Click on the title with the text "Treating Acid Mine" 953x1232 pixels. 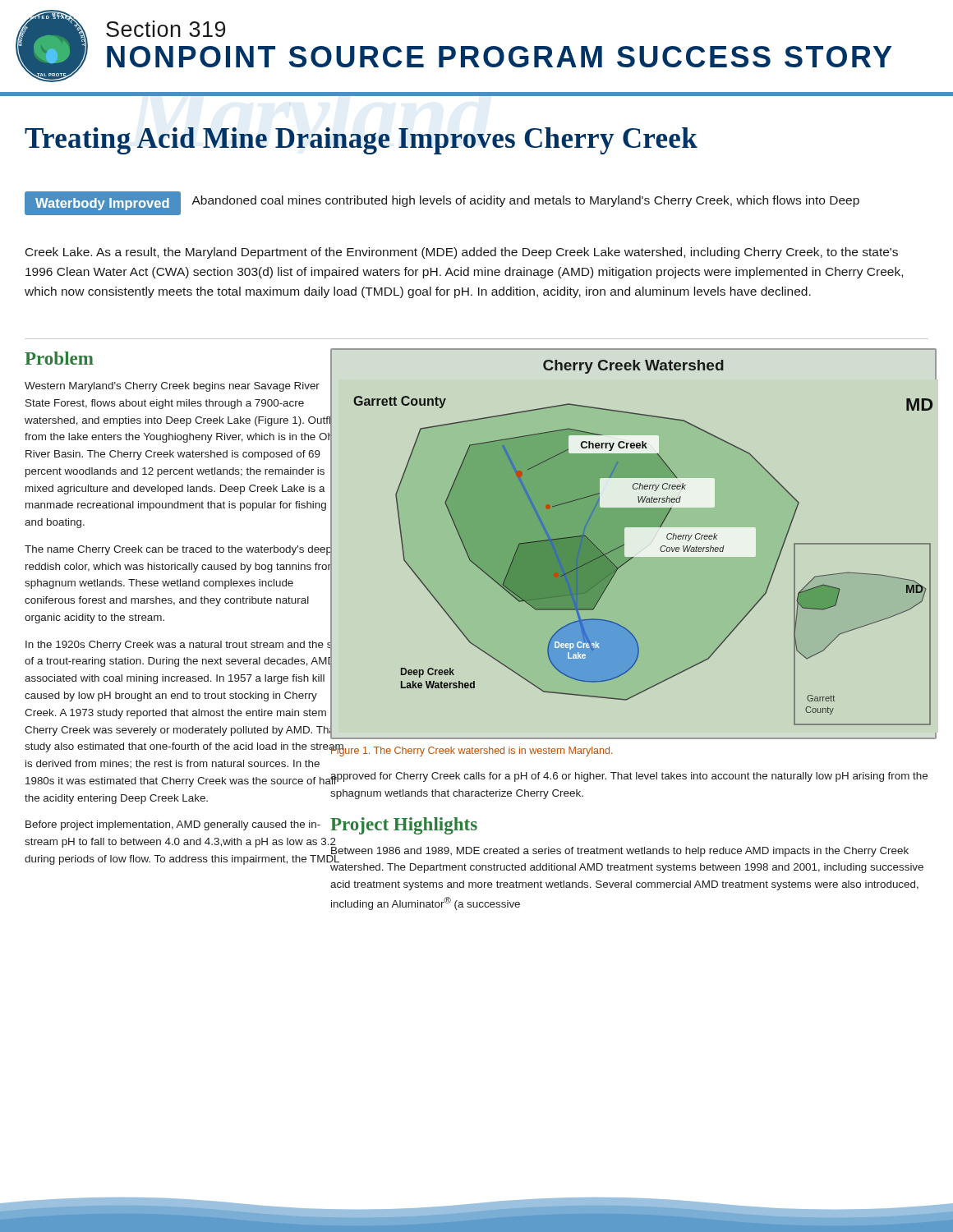click(x=476, y=139)
